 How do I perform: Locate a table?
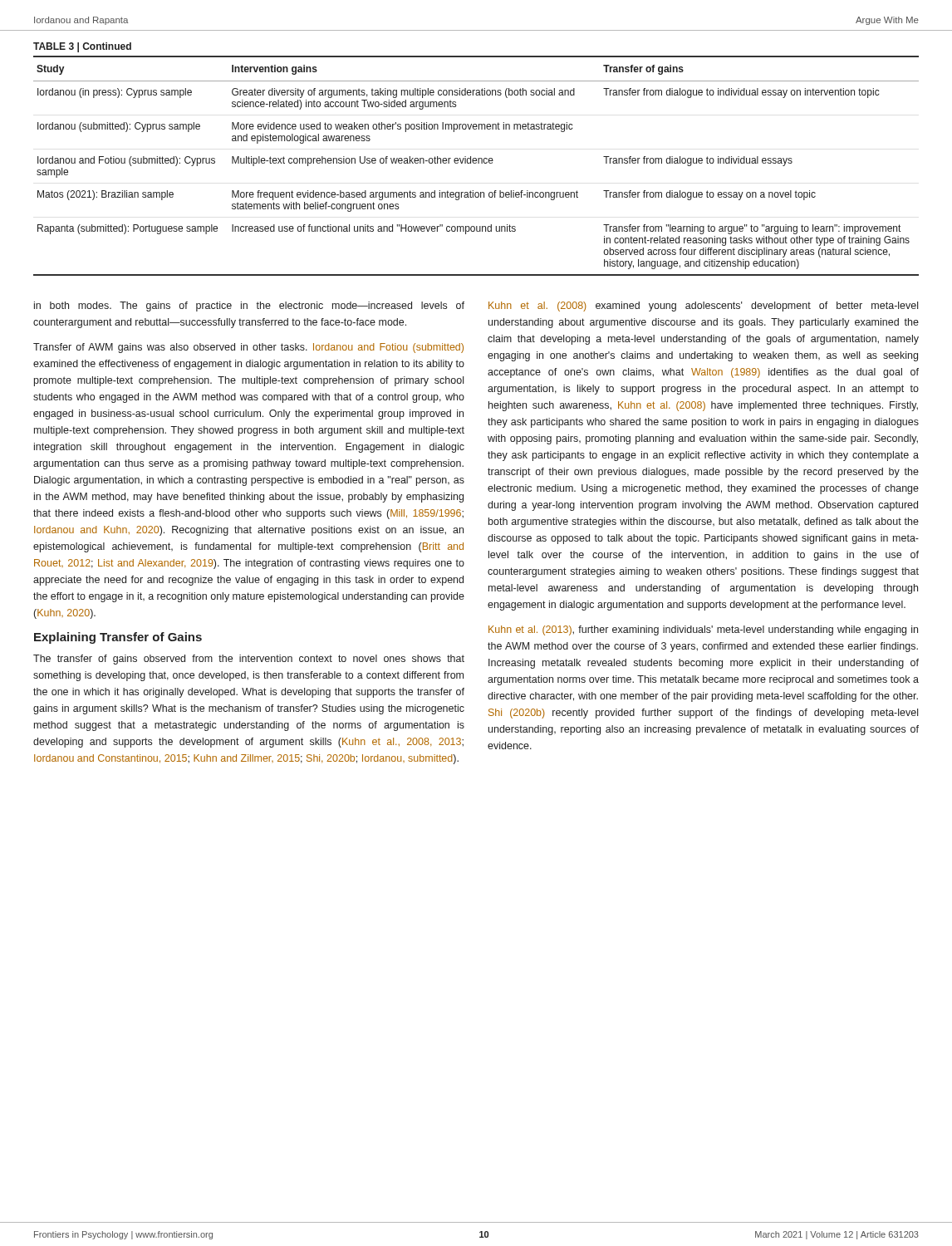476,169
